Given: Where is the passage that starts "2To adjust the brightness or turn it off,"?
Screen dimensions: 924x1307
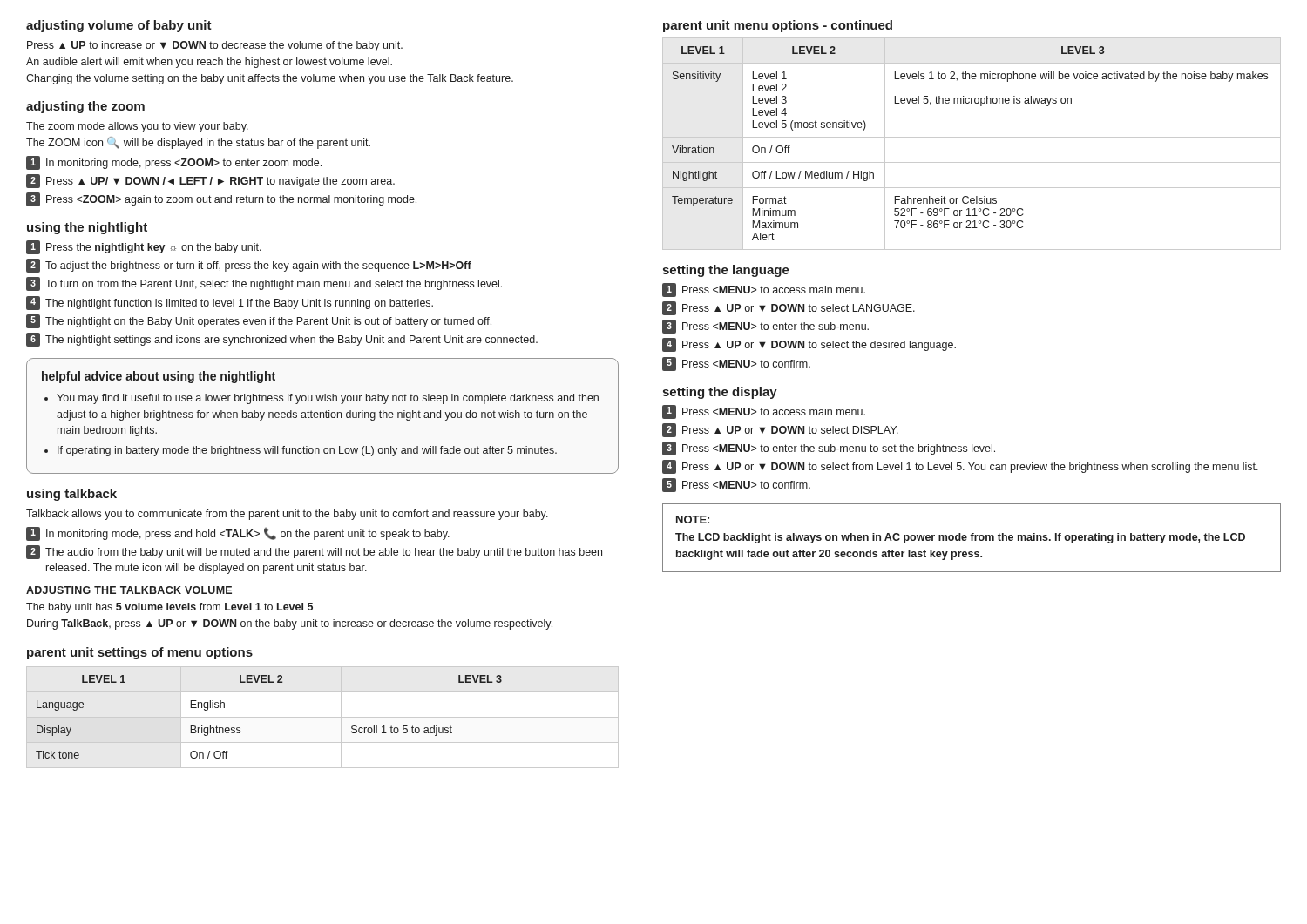Looking at the screenshot, I should [249, 266].
